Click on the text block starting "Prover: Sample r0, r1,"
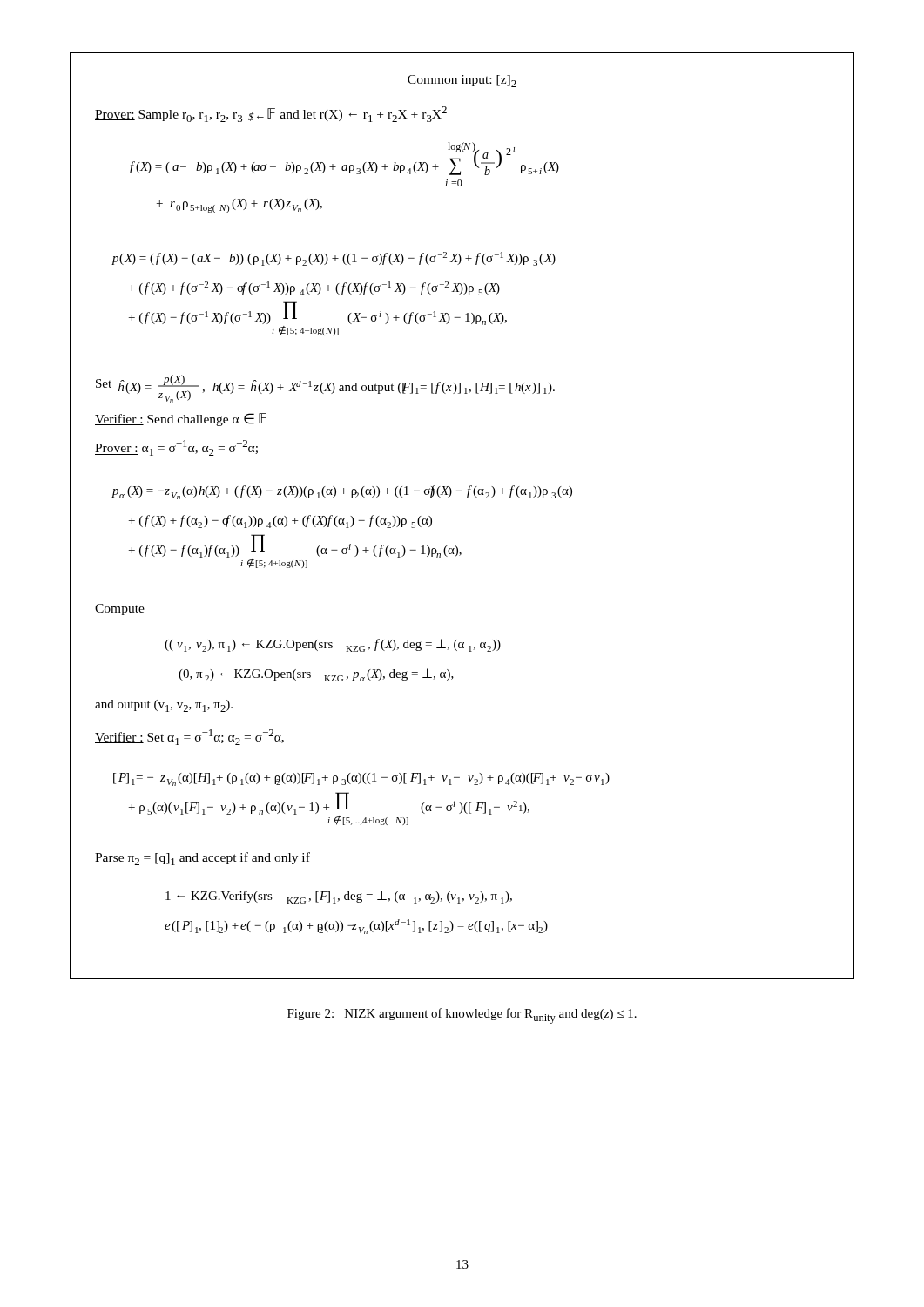This screenshot has width=924, height=1307. pyautogui.click(x=271, y=114)
